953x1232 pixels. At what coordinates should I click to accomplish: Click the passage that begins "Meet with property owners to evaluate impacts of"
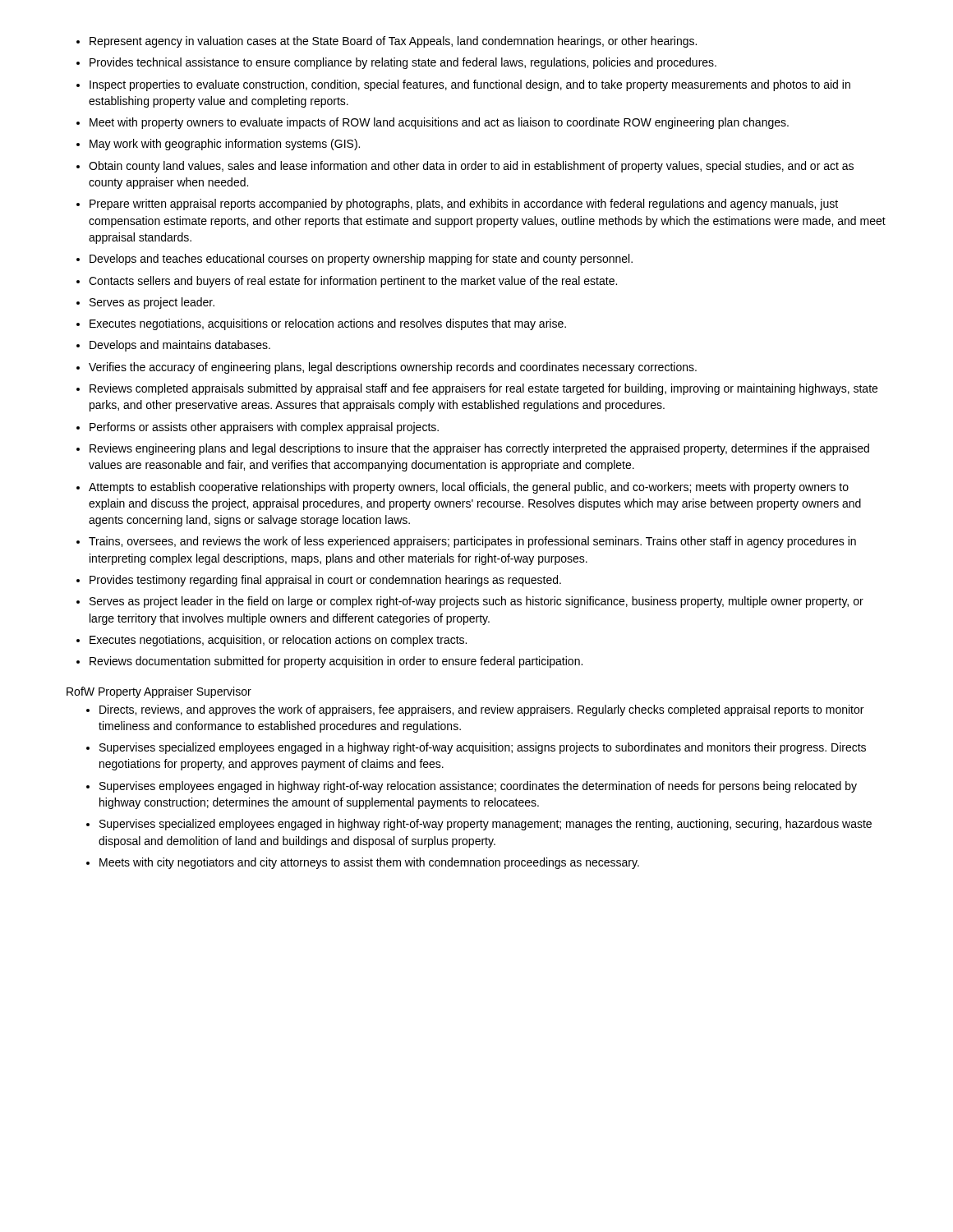point(488,123)
